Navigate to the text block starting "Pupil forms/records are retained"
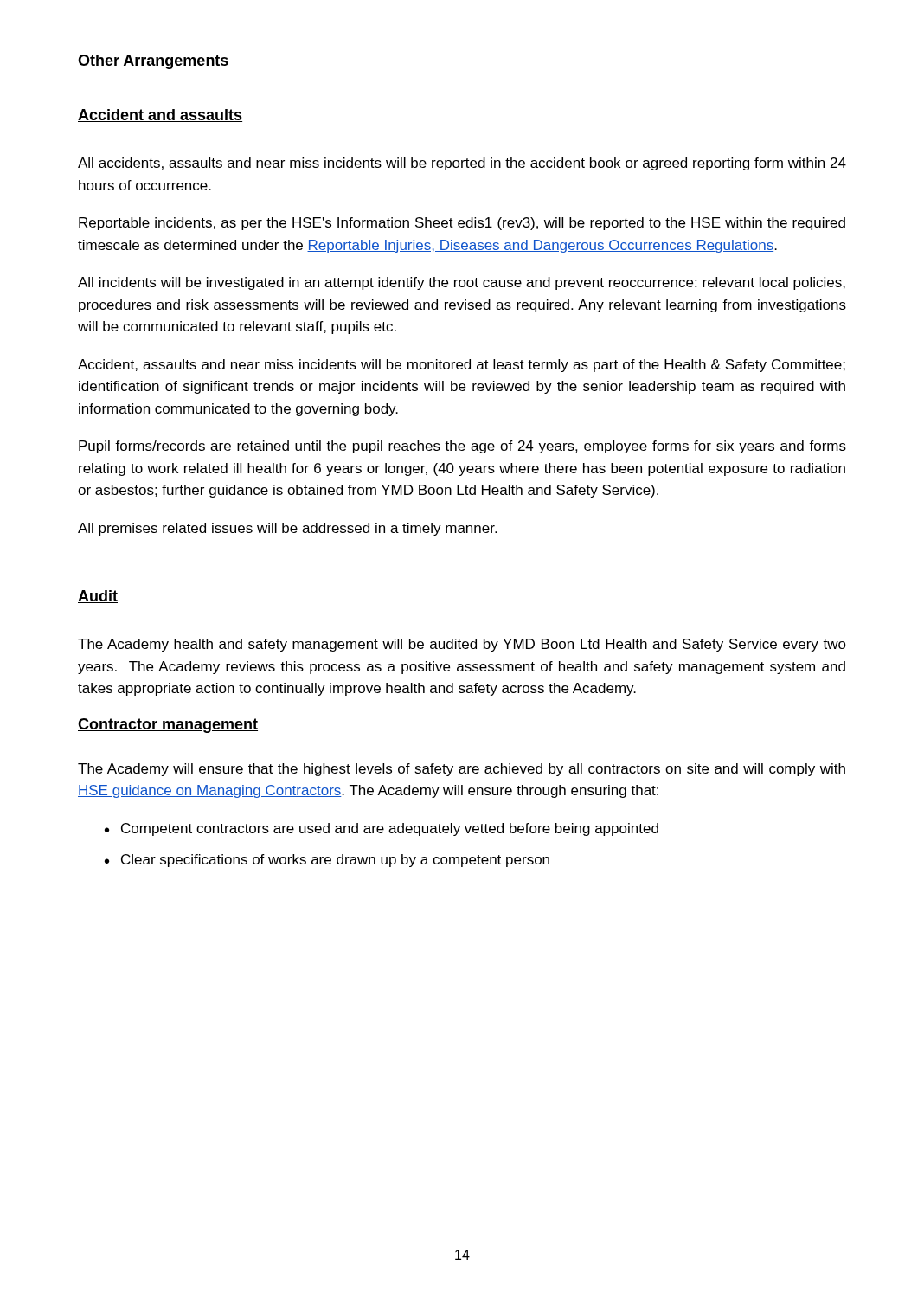Viewport: 924px width, 1298px height. click(x=462, y=468)
